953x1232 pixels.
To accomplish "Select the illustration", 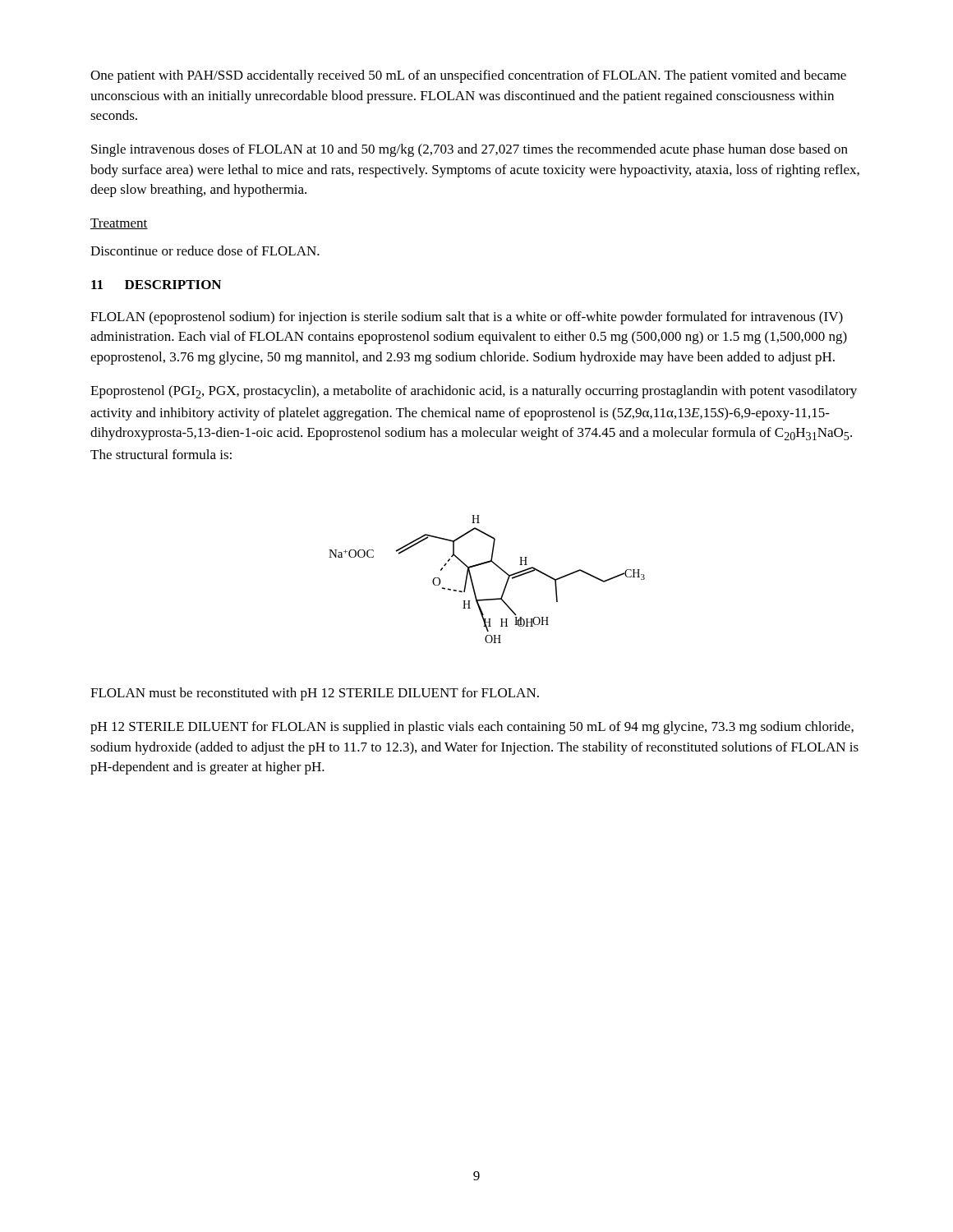I will [476, 575].
